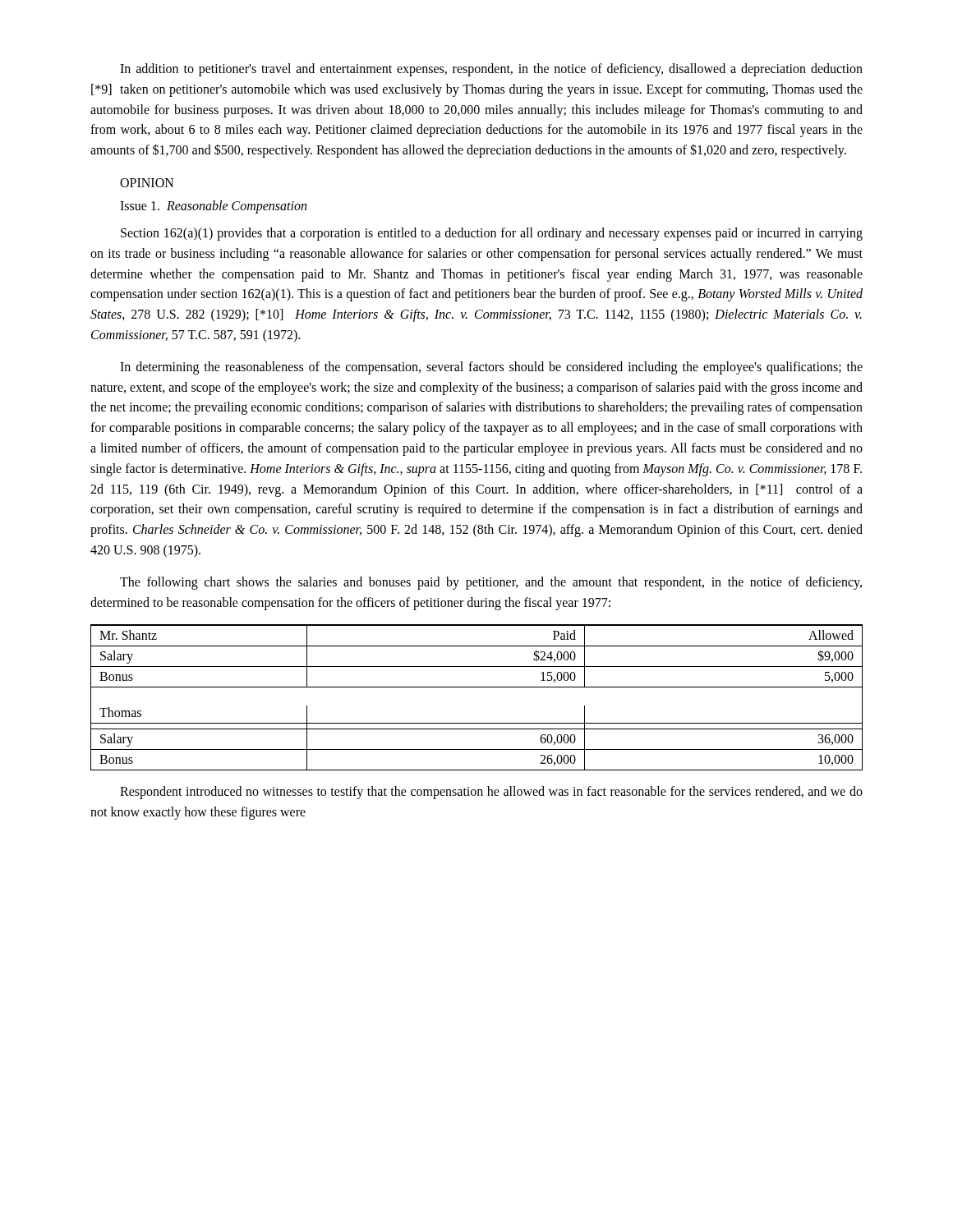Click on the text block with the text "Respondent introduced no"
This screenshot has width=953, height=1232.
click(476, 802)
